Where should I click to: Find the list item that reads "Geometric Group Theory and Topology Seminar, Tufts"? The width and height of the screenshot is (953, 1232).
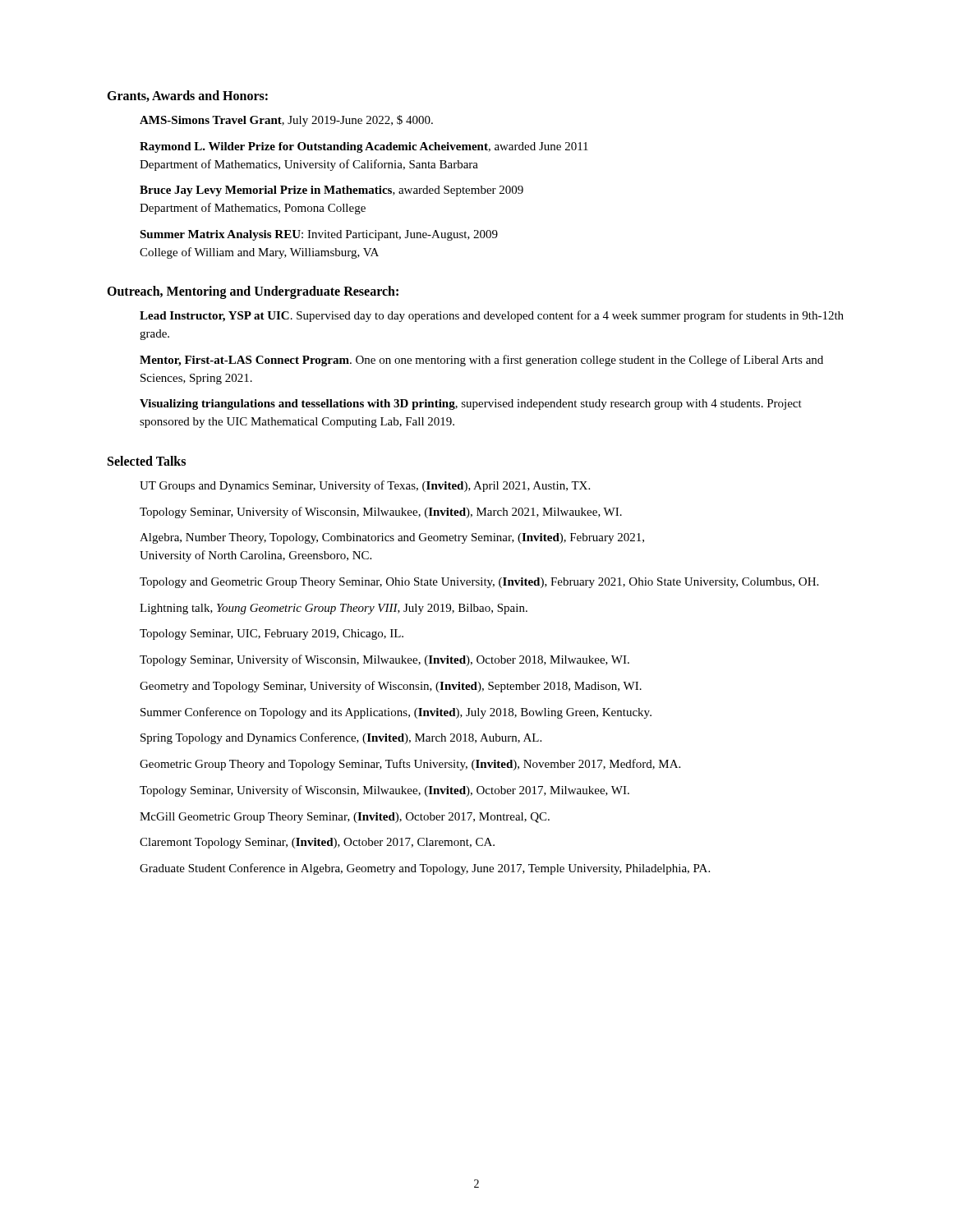tap(411, 764)
